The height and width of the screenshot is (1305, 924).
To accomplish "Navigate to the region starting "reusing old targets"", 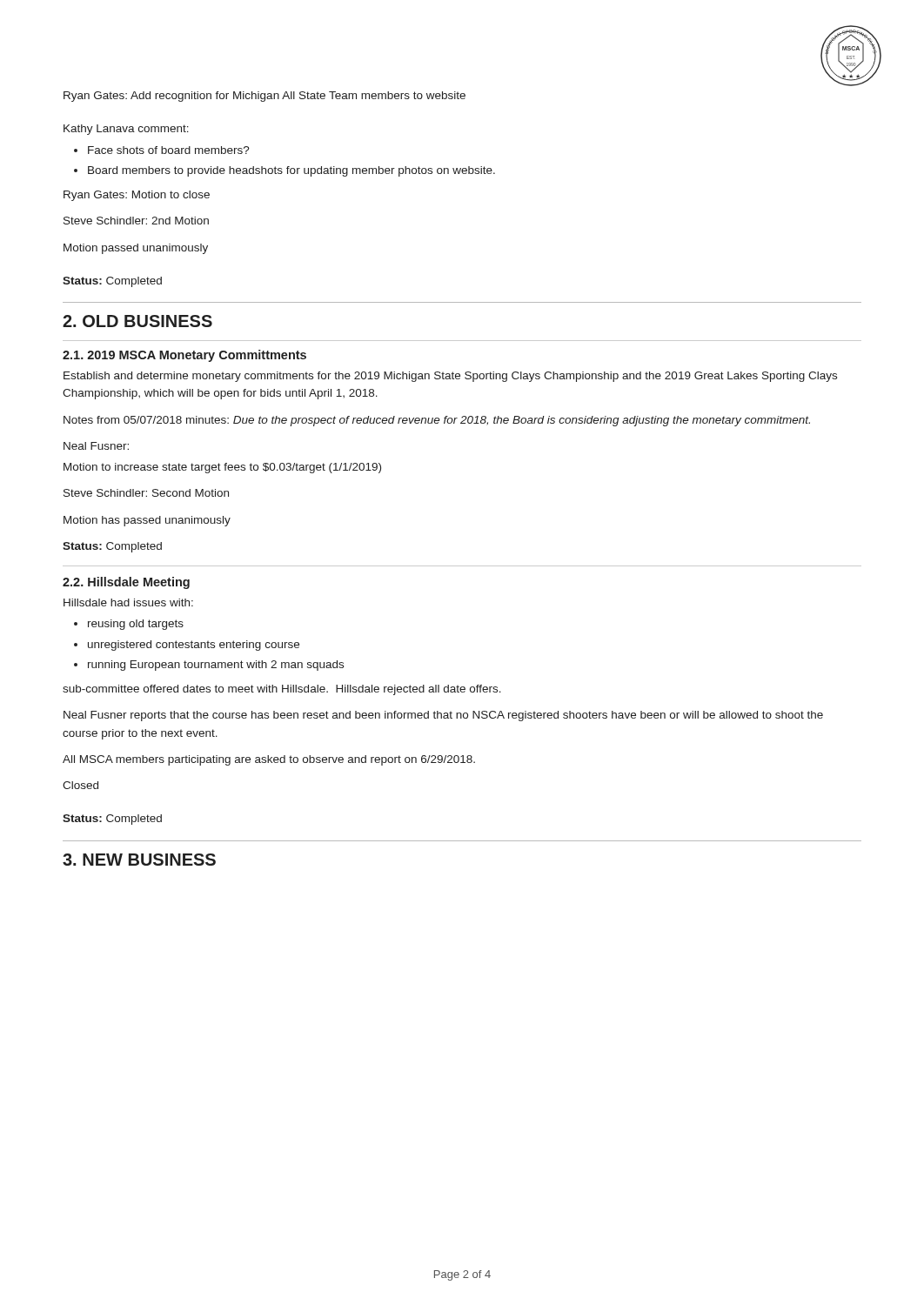I will (x=135, y=624).
